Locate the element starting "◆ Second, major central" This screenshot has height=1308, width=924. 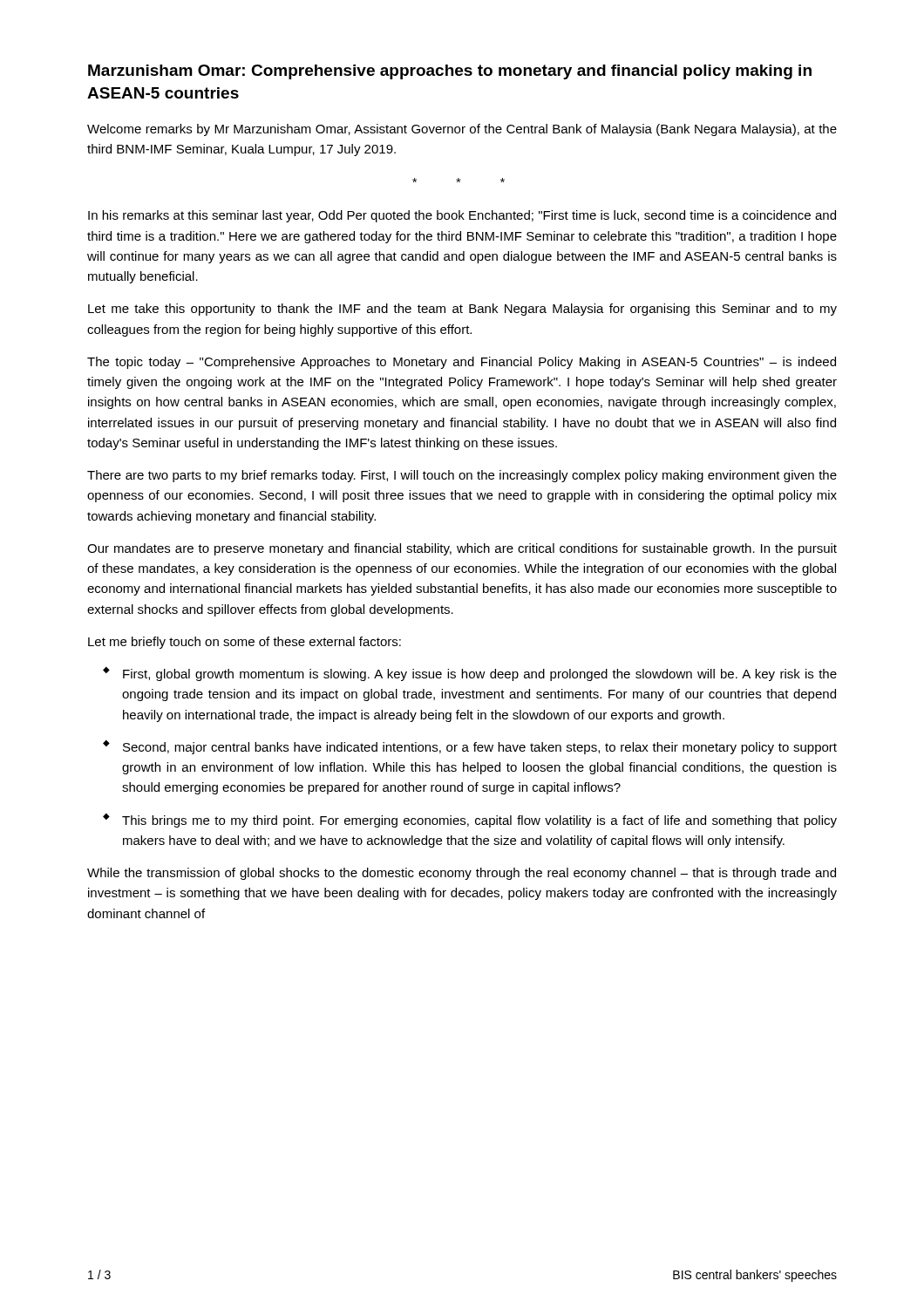point(470,767)
